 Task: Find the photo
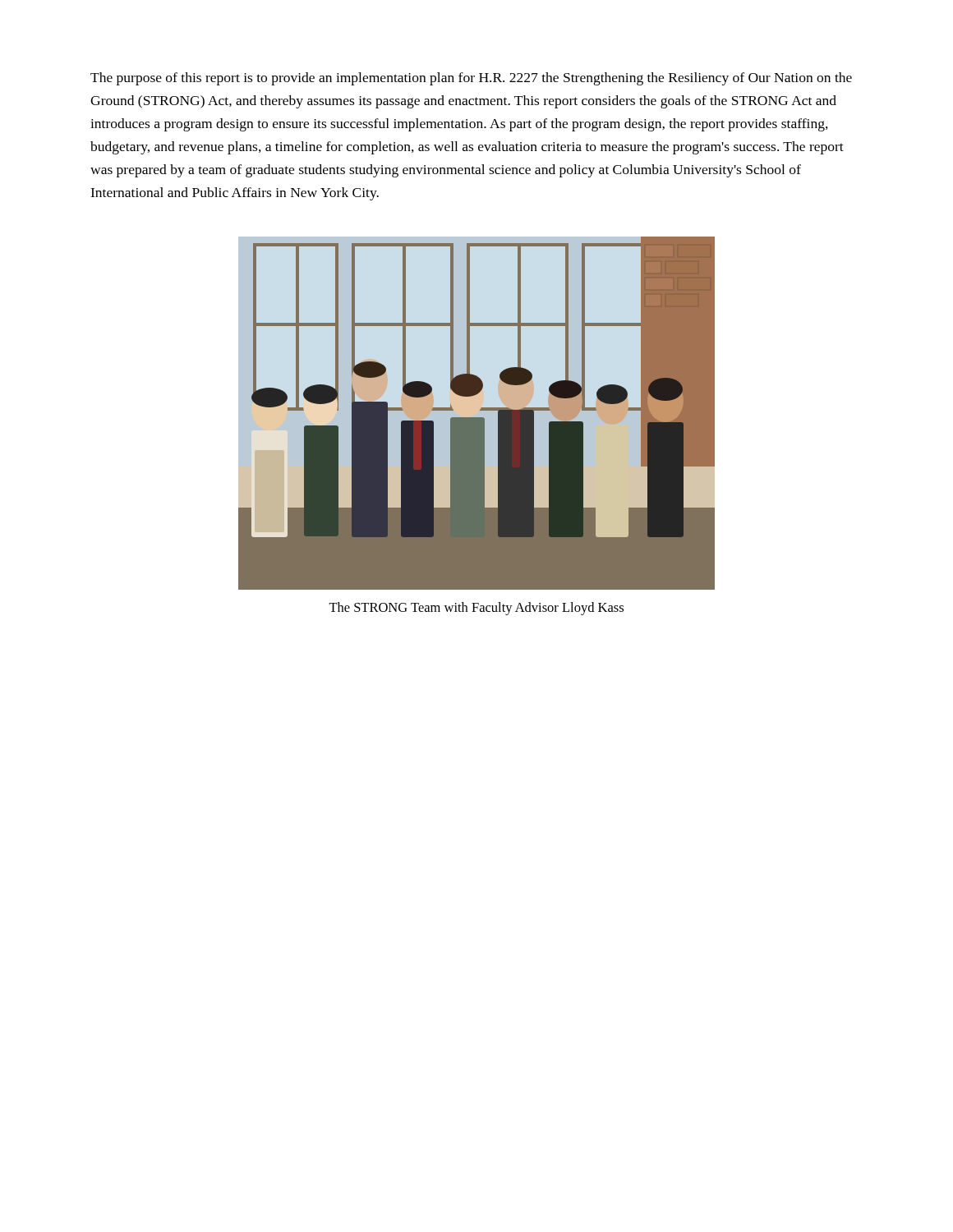(x=476, y=426)
